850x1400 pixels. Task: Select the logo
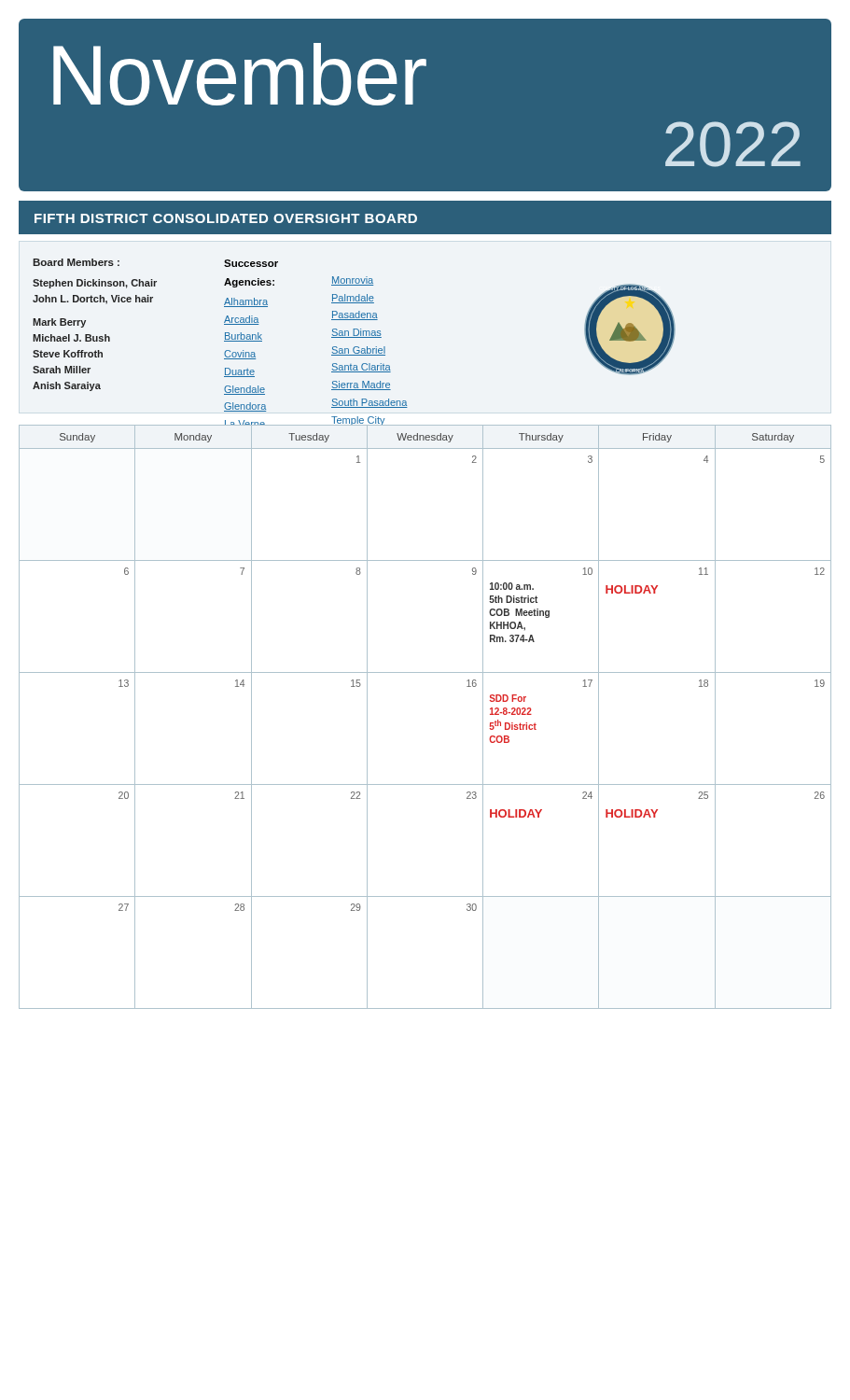pos(630,329)
